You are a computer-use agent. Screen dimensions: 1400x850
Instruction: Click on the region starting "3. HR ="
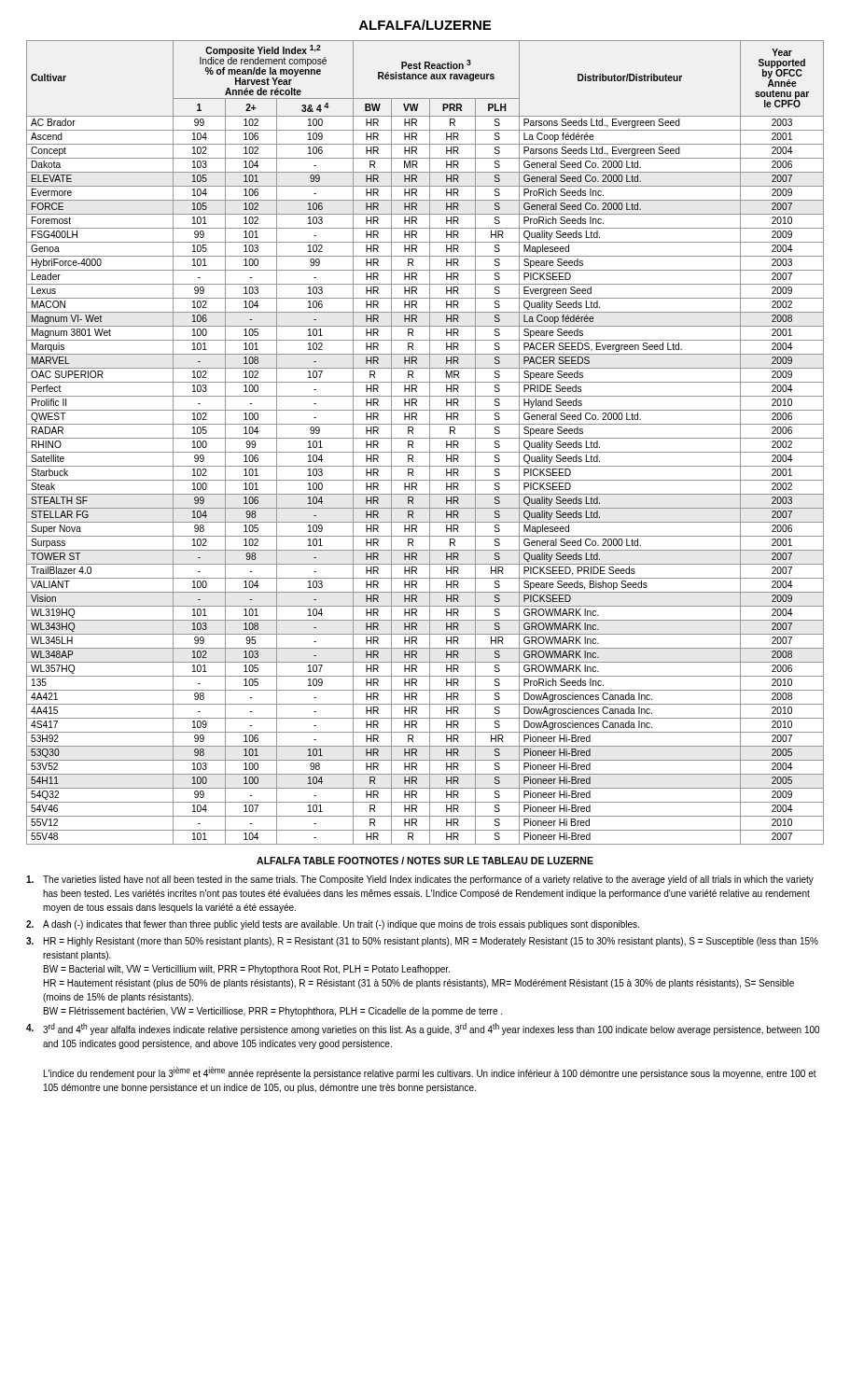tap(425, 976)
